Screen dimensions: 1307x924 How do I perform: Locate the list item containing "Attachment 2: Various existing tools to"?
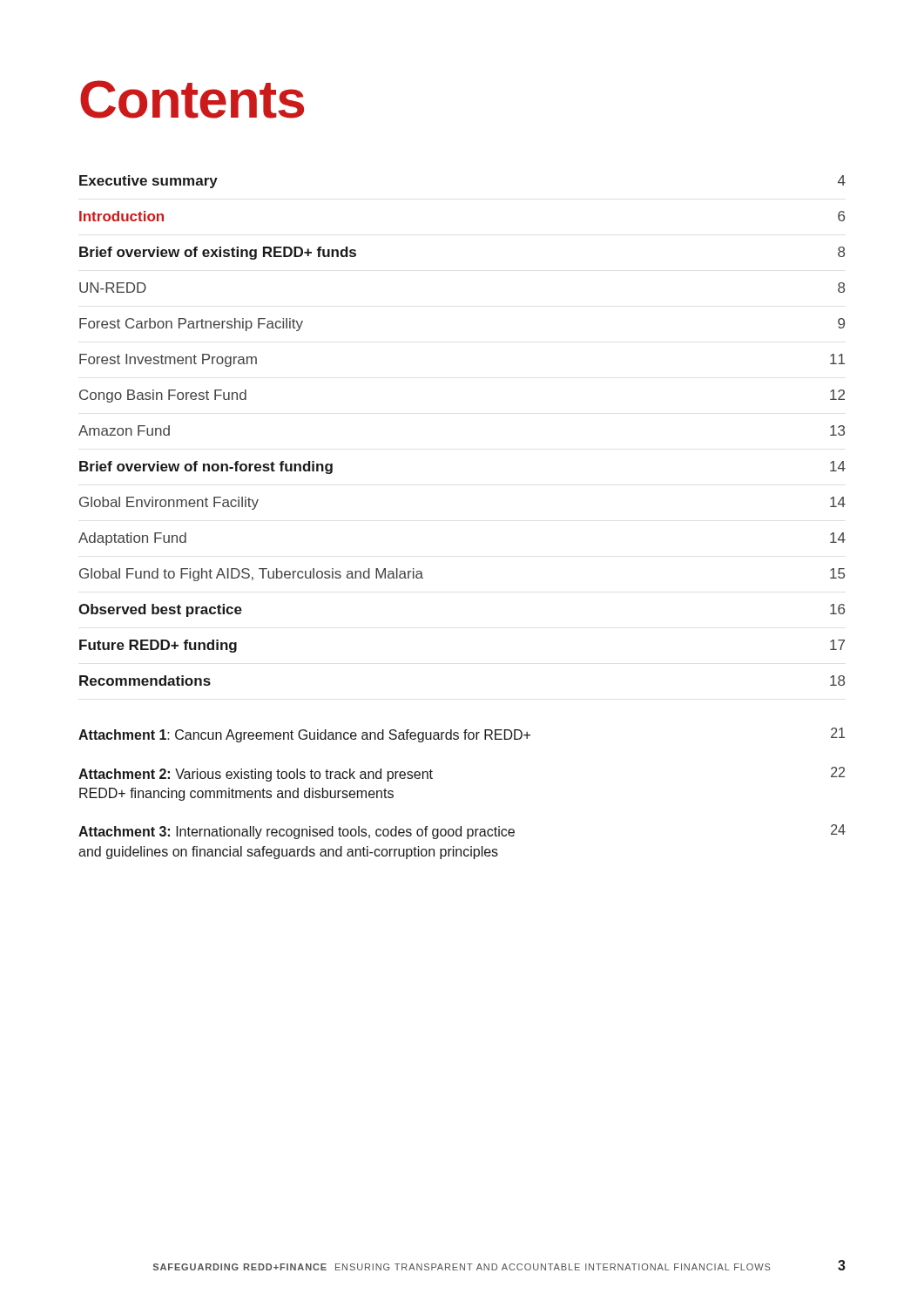(259, 774)
